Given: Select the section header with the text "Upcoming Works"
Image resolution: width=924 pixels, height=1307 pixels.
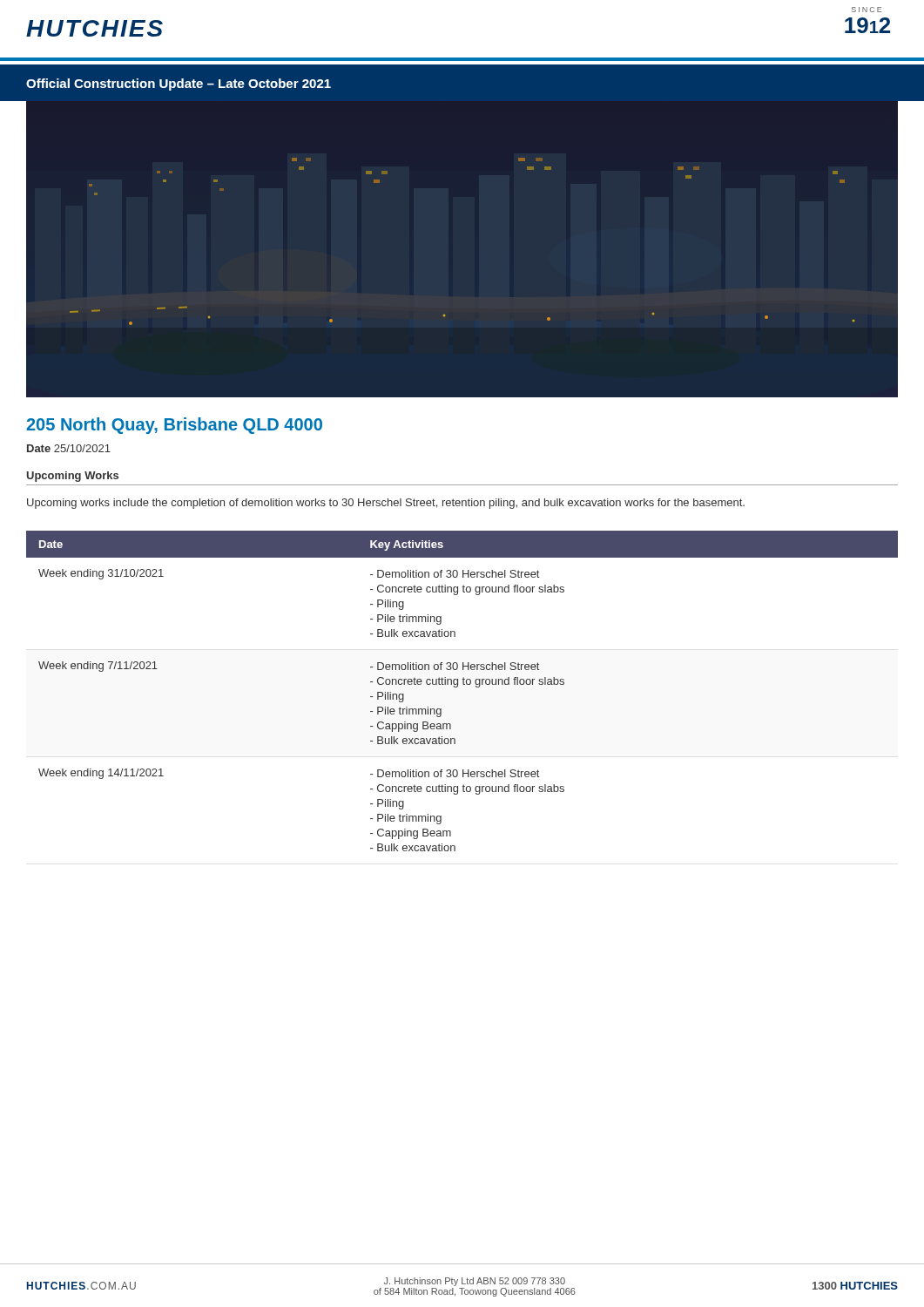Looking at the screenshot, I should [x=73, y=475].
